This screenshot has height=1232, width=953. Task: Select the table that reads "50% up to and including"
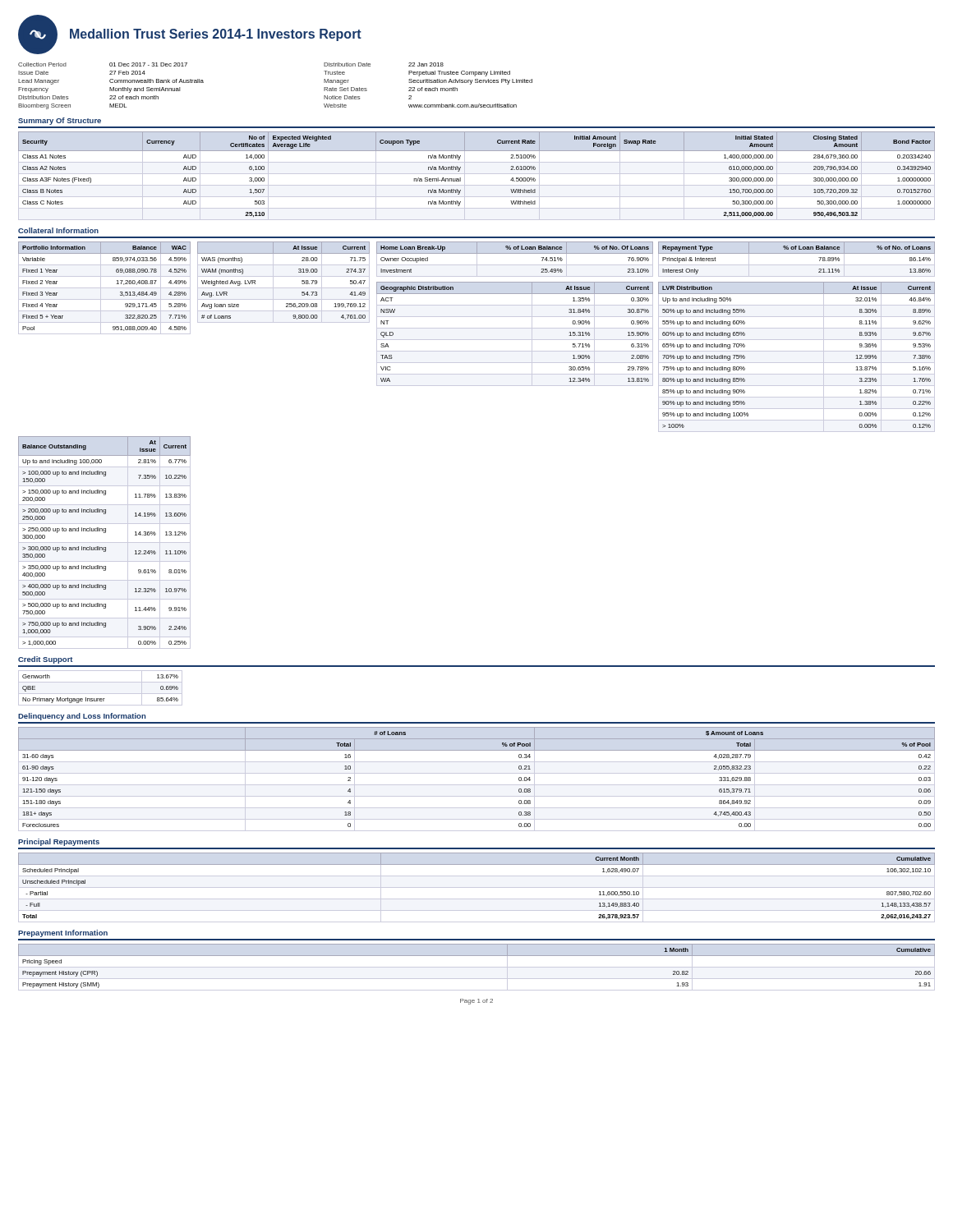[796, 357]
